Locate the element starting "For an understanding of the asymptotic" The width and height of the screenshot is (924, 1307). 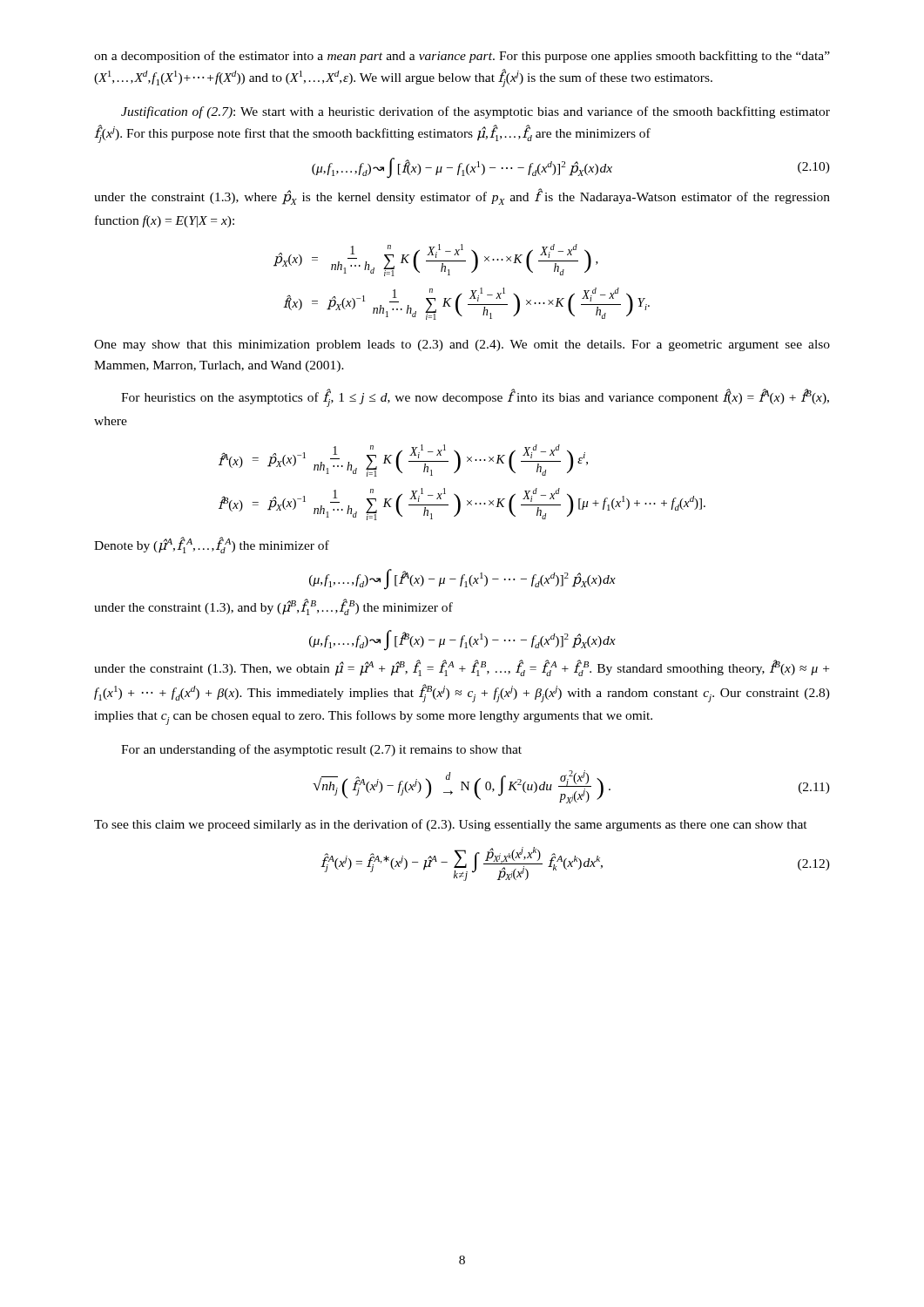(x=462, y=749)
